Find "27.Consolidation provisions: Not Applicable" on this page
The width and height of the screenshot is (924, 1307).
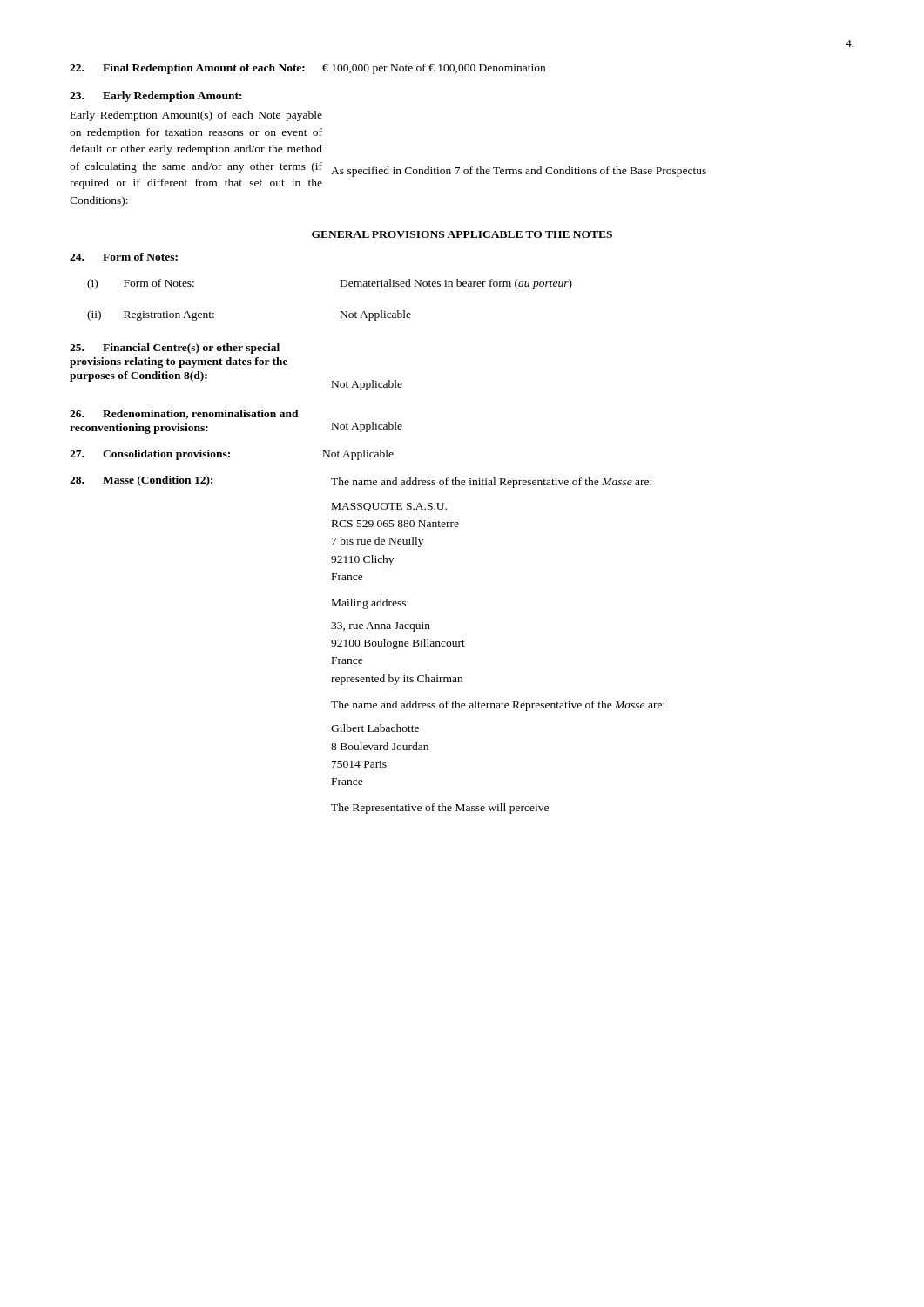coord(232,455)
